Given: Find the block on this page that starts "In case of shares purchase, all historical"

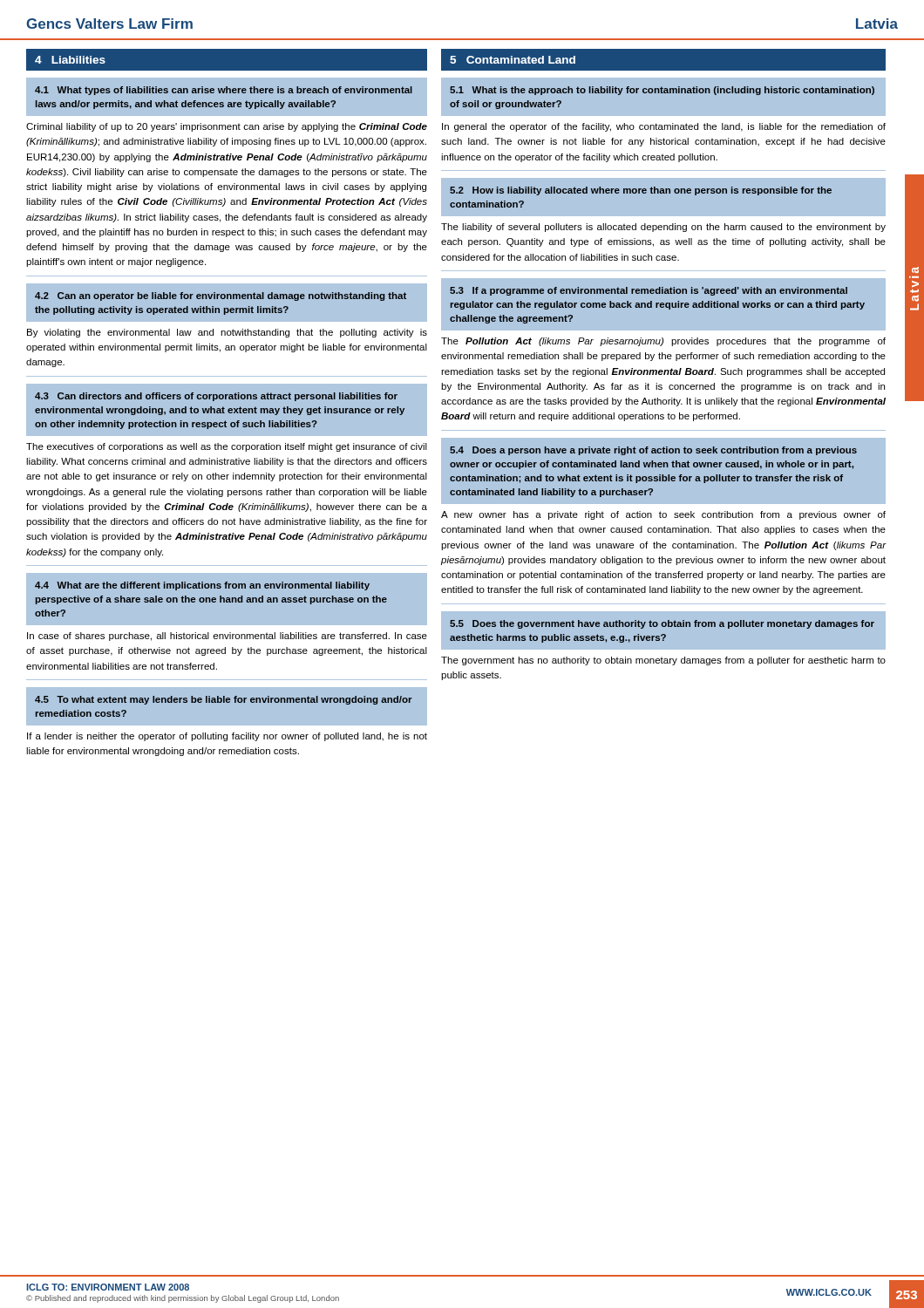Looking at the screenshot, I should (227, 651).
